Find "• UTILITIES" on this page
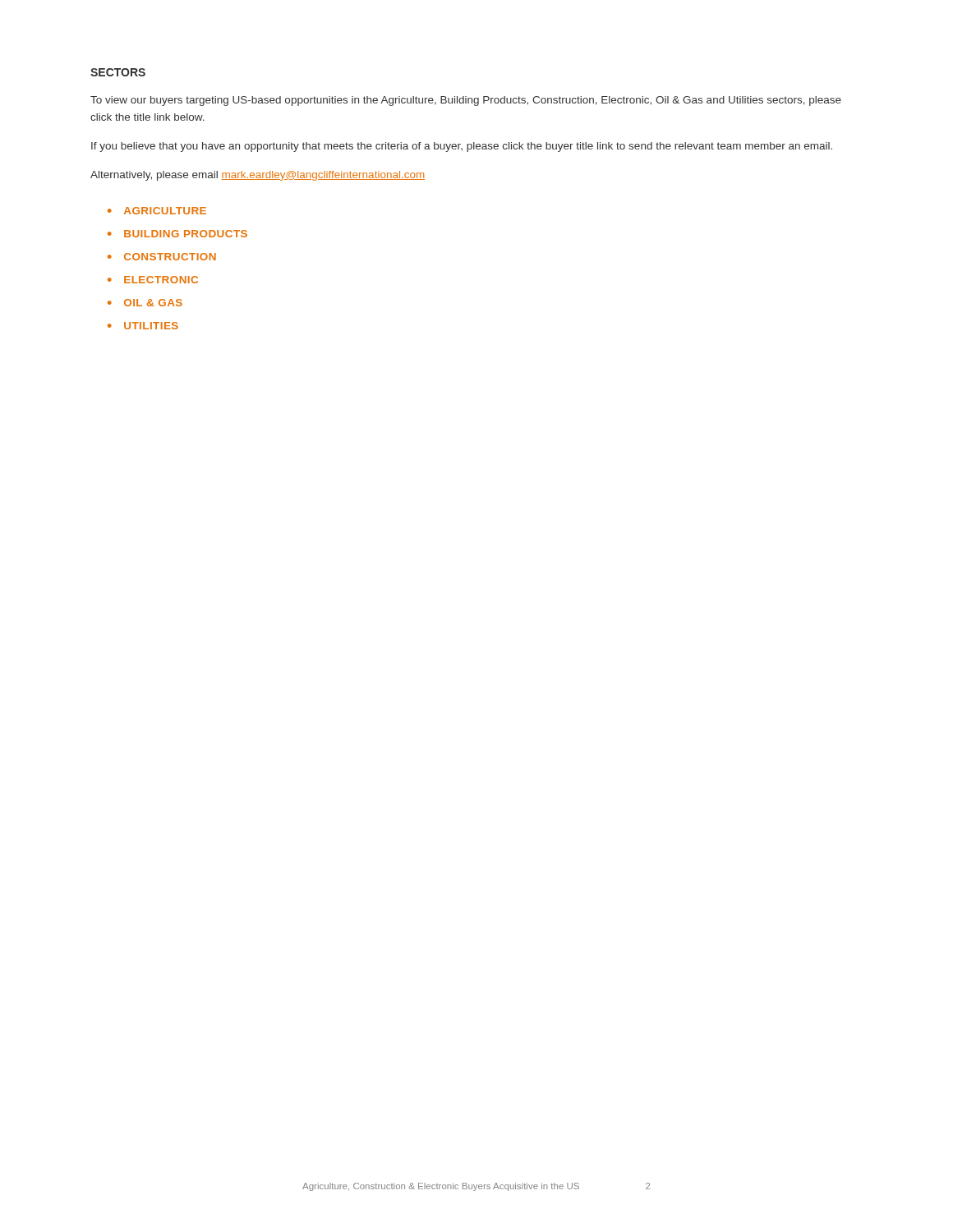953x1232 pixels. point(143,326)
